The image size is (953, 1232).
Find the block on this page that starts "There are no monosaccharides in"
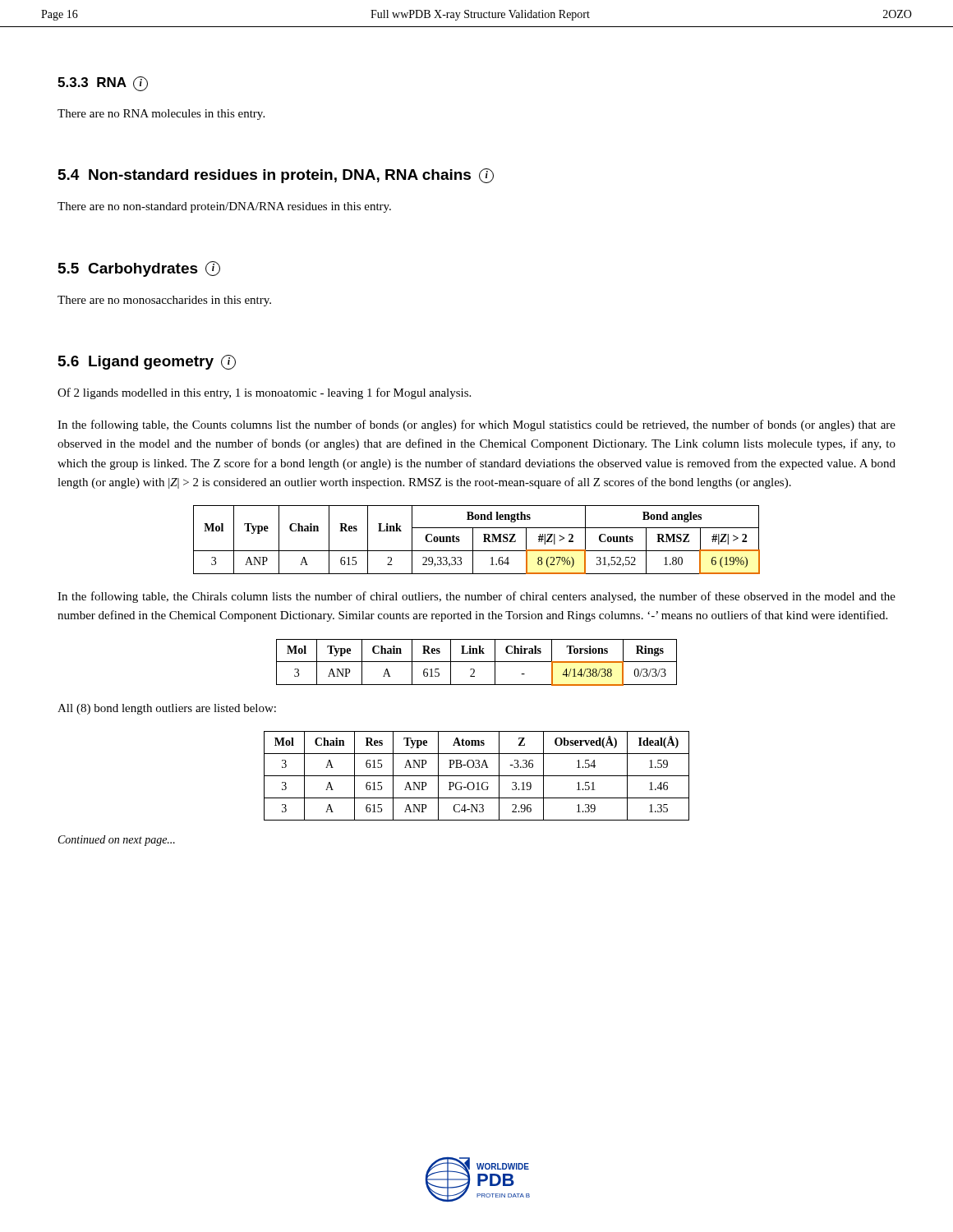tap(164, 301)
